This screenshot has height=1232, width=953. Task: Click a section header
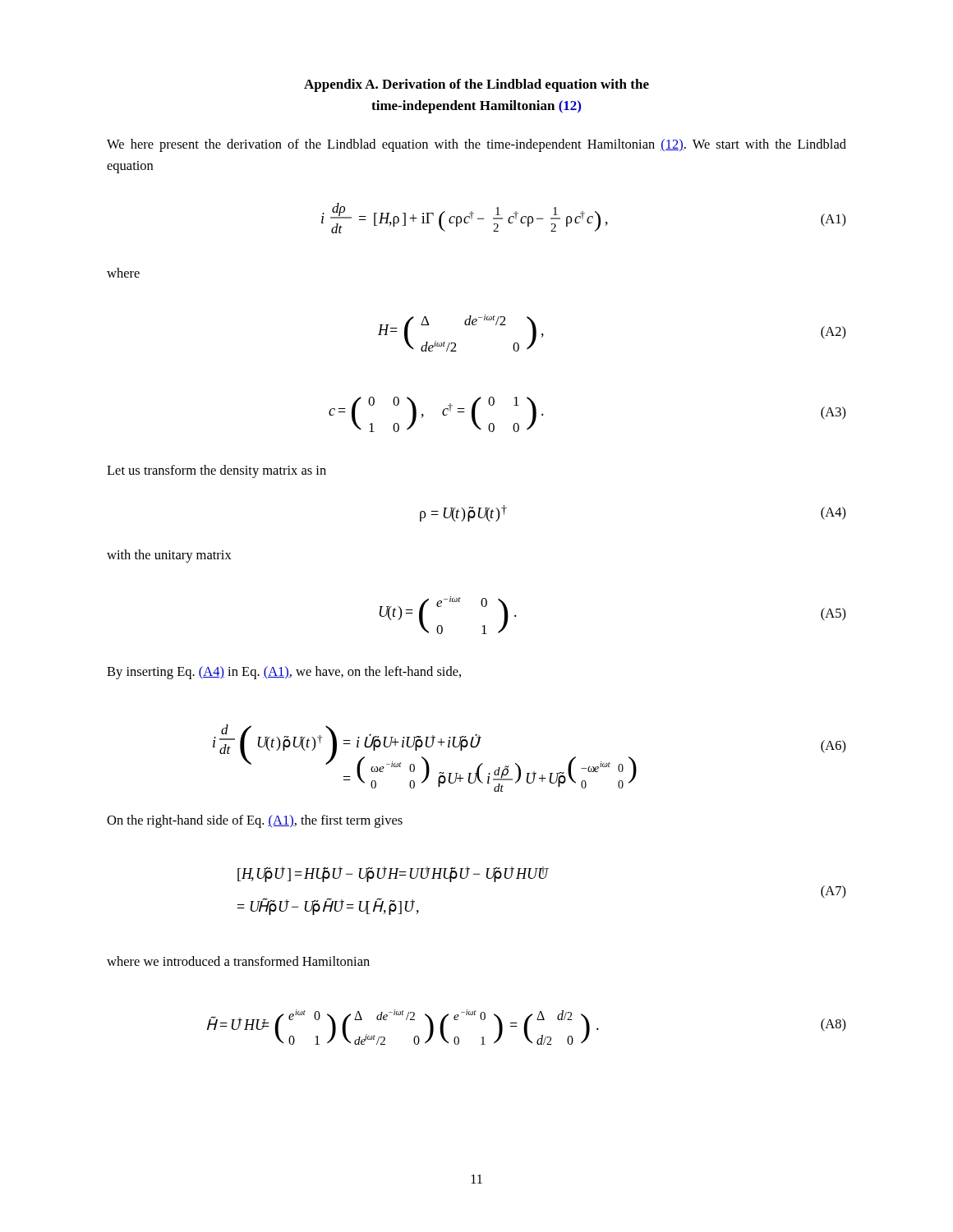[x=476, y=95]
